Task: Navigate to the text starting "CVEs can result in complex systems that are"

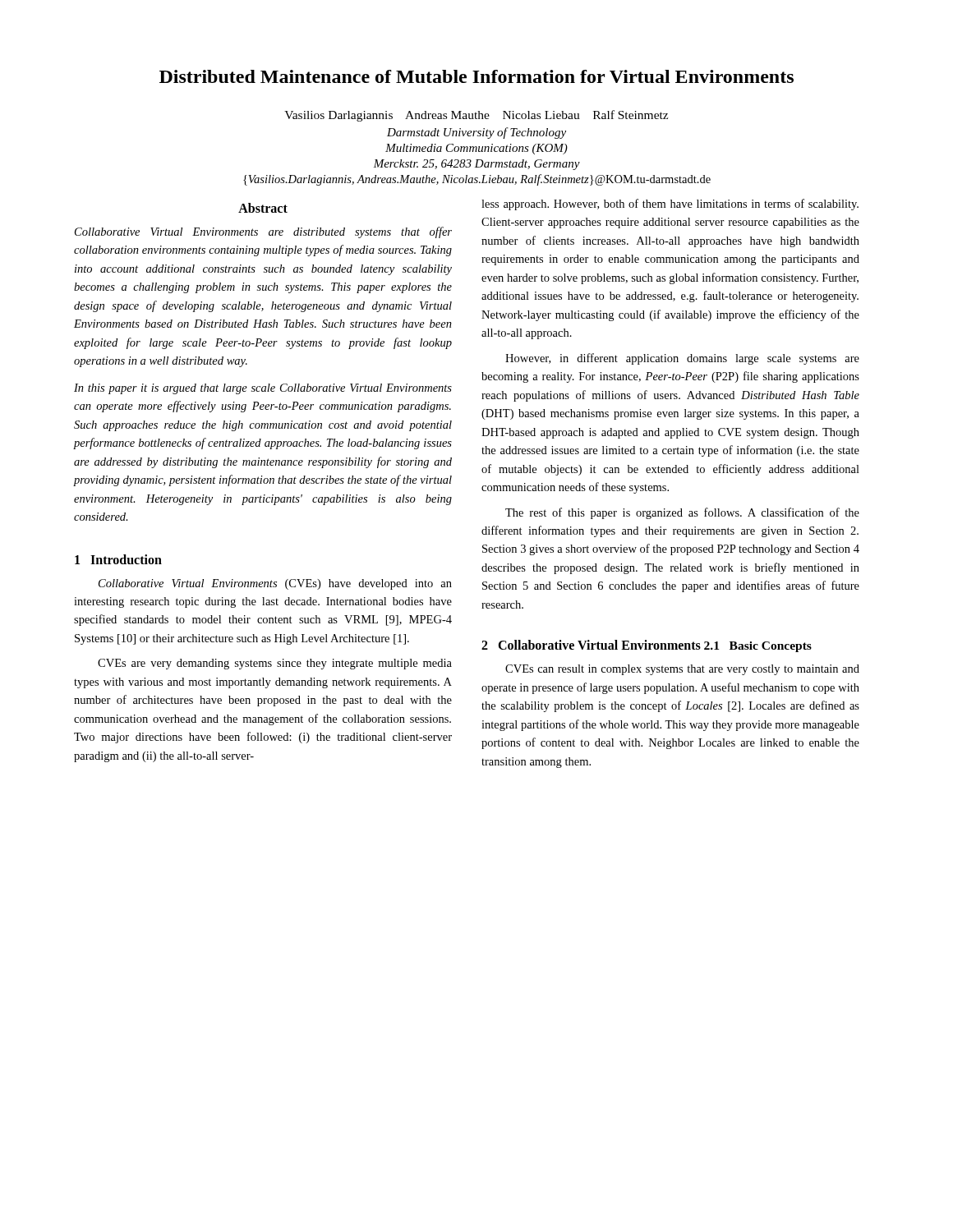Action: click(670, 715)
